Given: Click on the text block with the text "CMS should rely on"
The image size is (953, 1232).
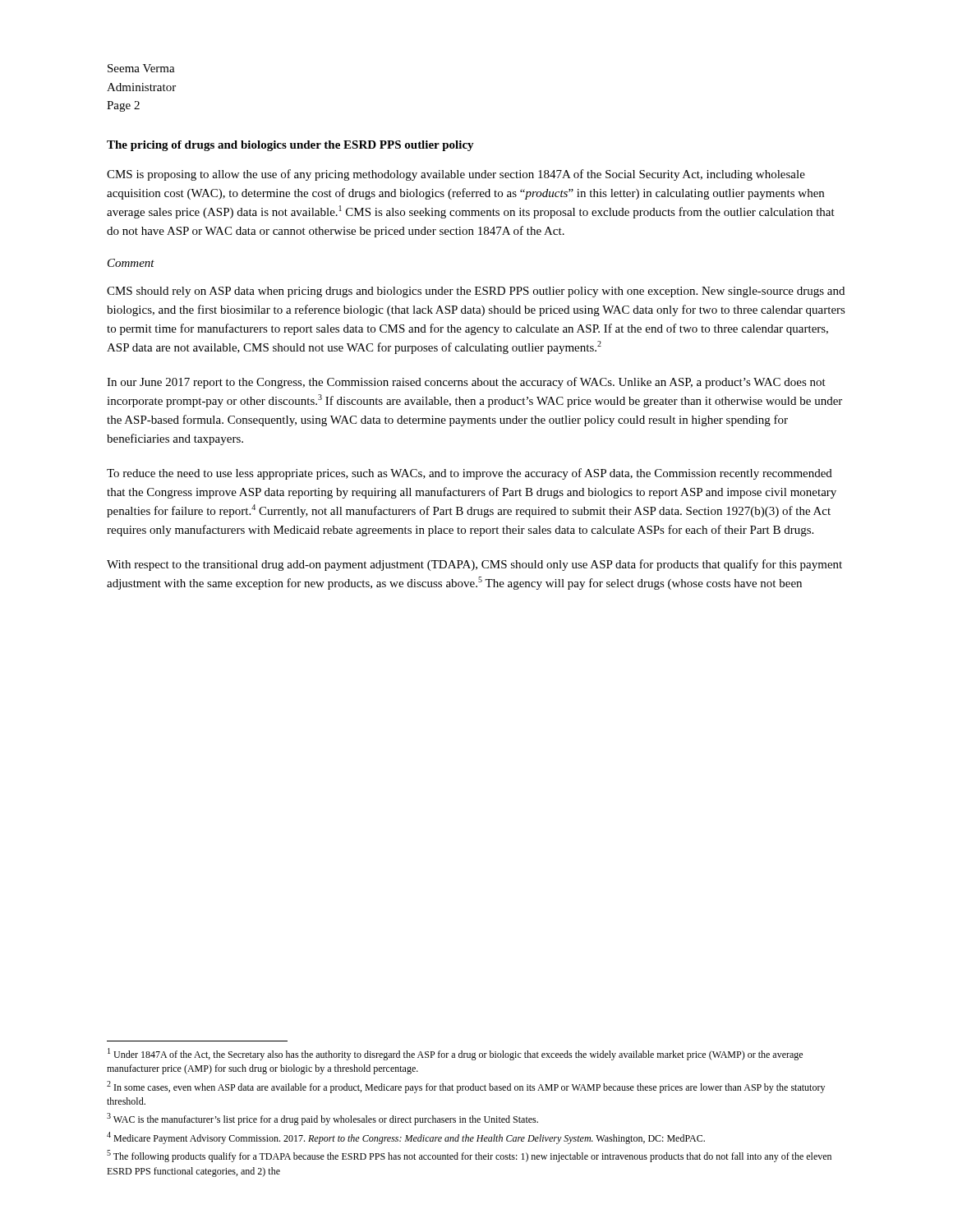Looking at the screenshot, I should coord(476,319).
